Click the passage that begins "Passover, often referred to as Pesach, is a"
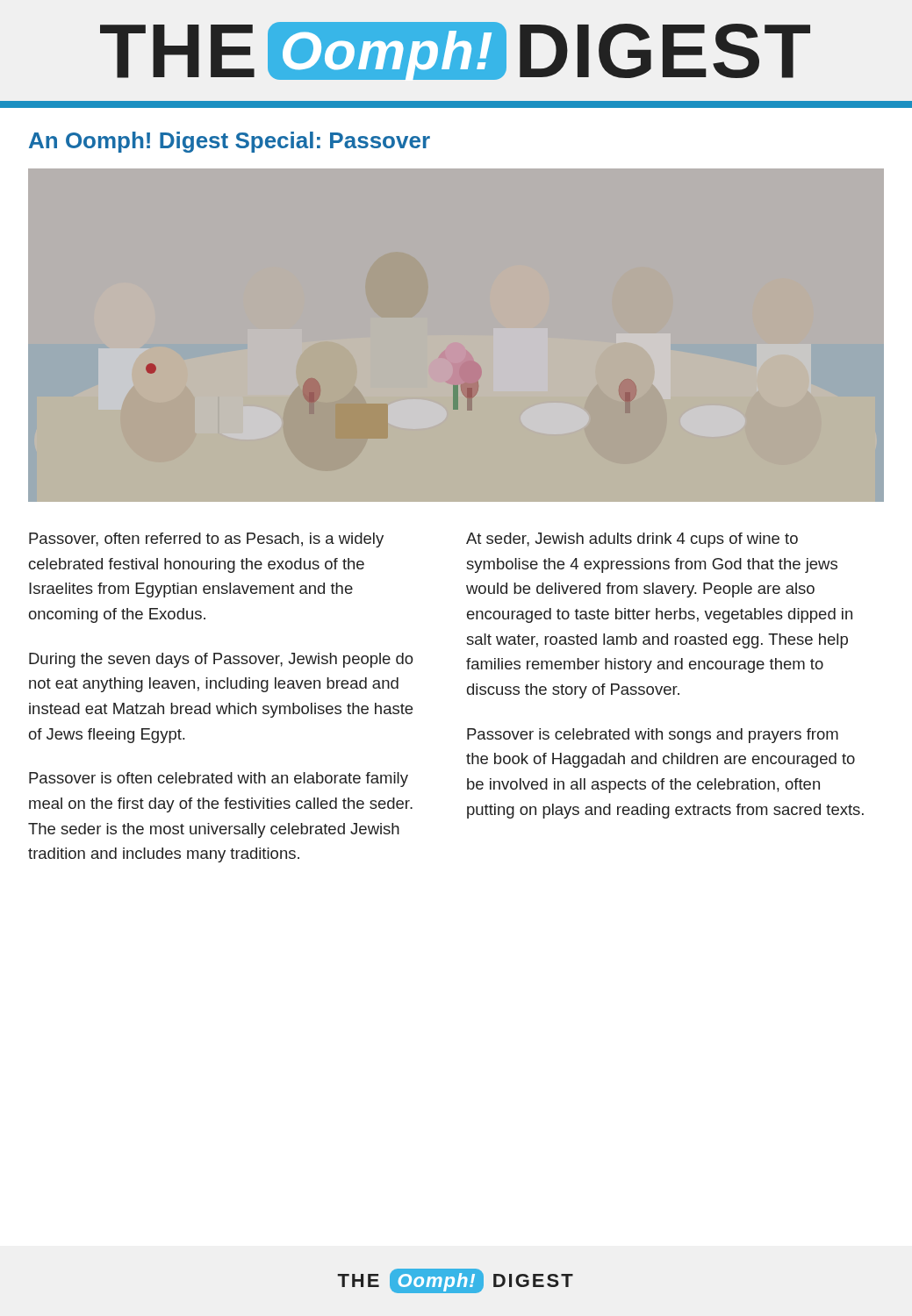Viewport: 912px width, 1316px height. pos(228,577)
